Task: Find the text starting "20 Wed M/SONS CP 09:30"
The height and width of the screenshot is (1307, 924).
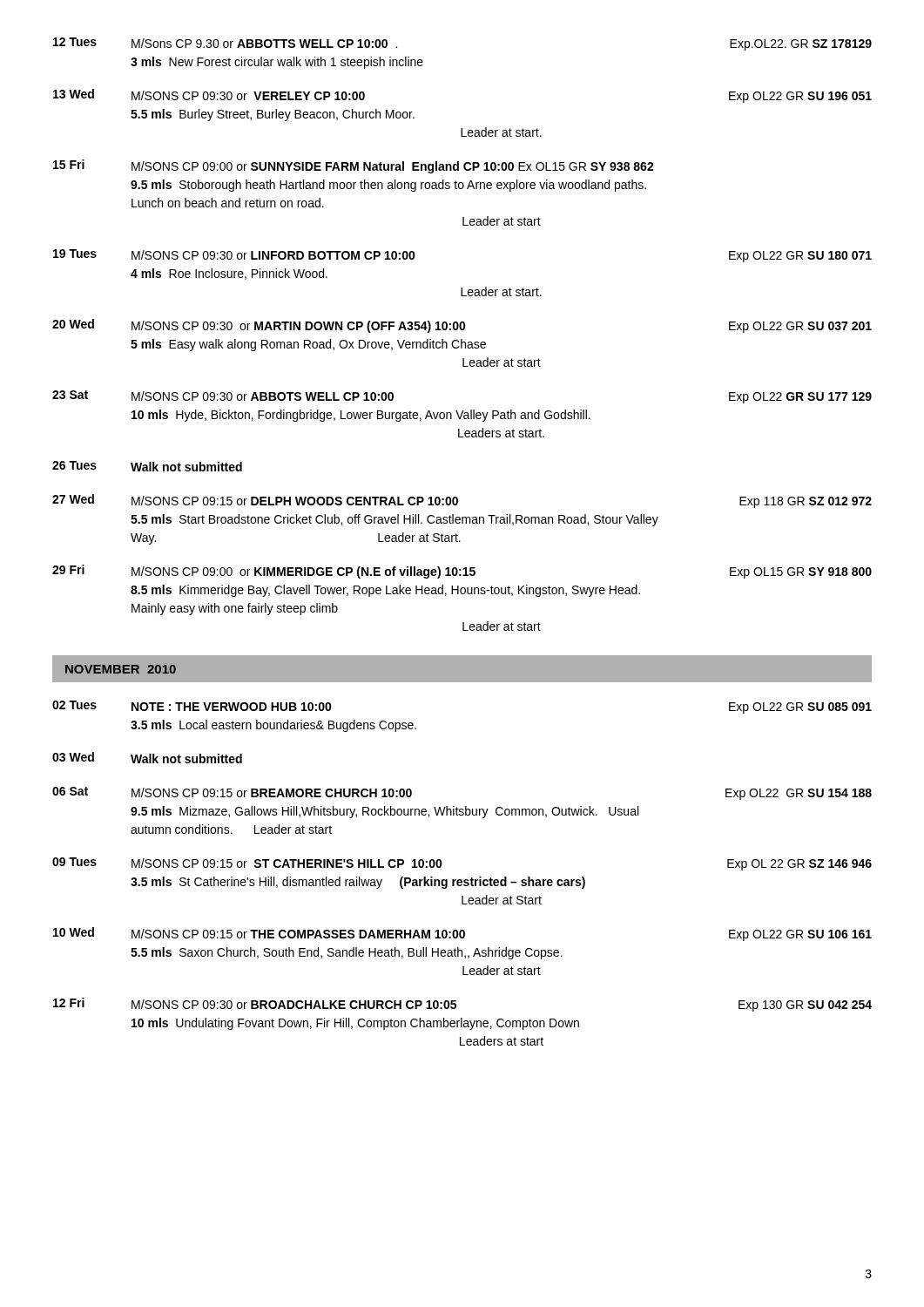Action: 462,345
